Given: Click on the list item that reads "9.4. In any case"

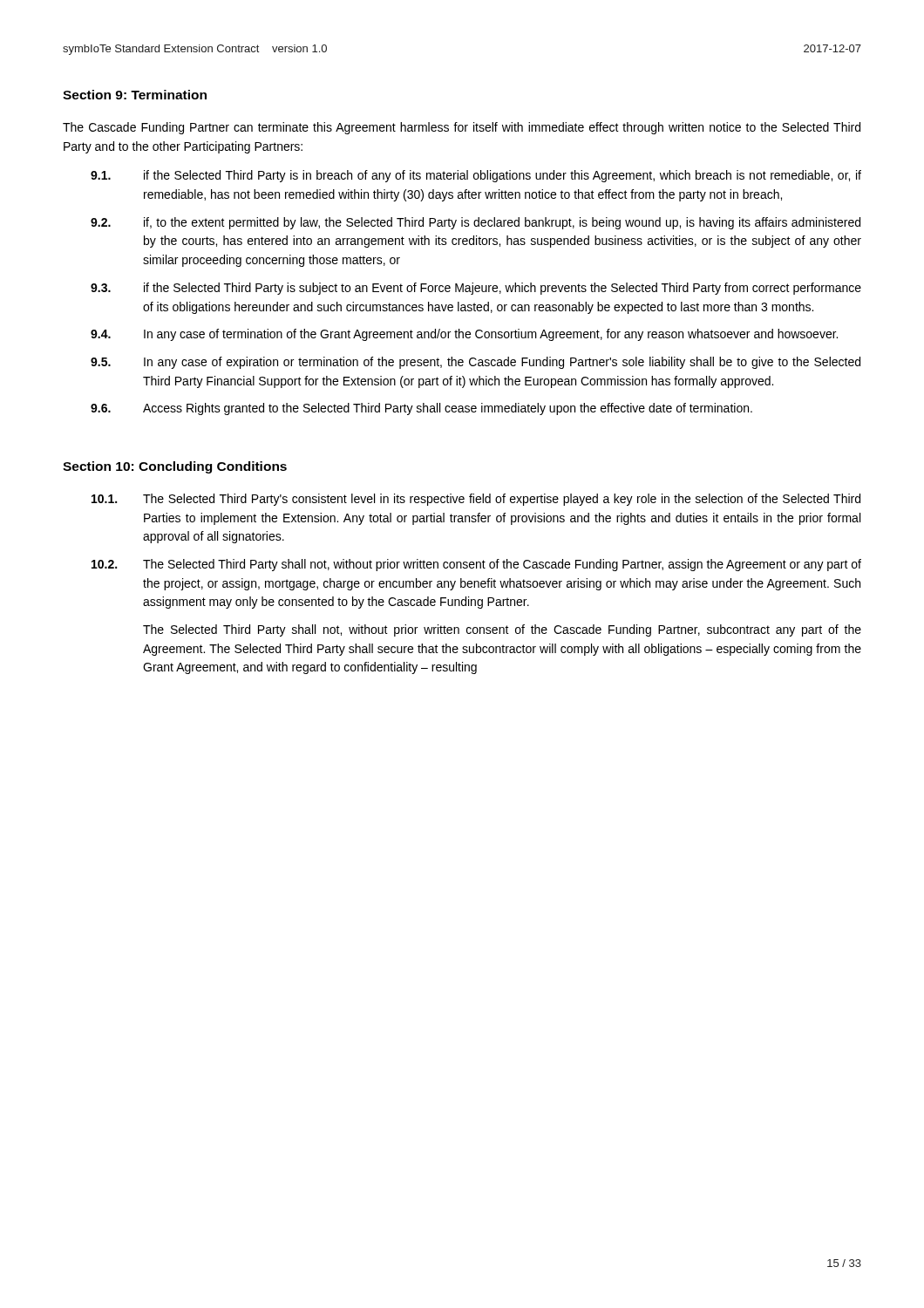Looking at the screenshot, I should tap(462, 335).
